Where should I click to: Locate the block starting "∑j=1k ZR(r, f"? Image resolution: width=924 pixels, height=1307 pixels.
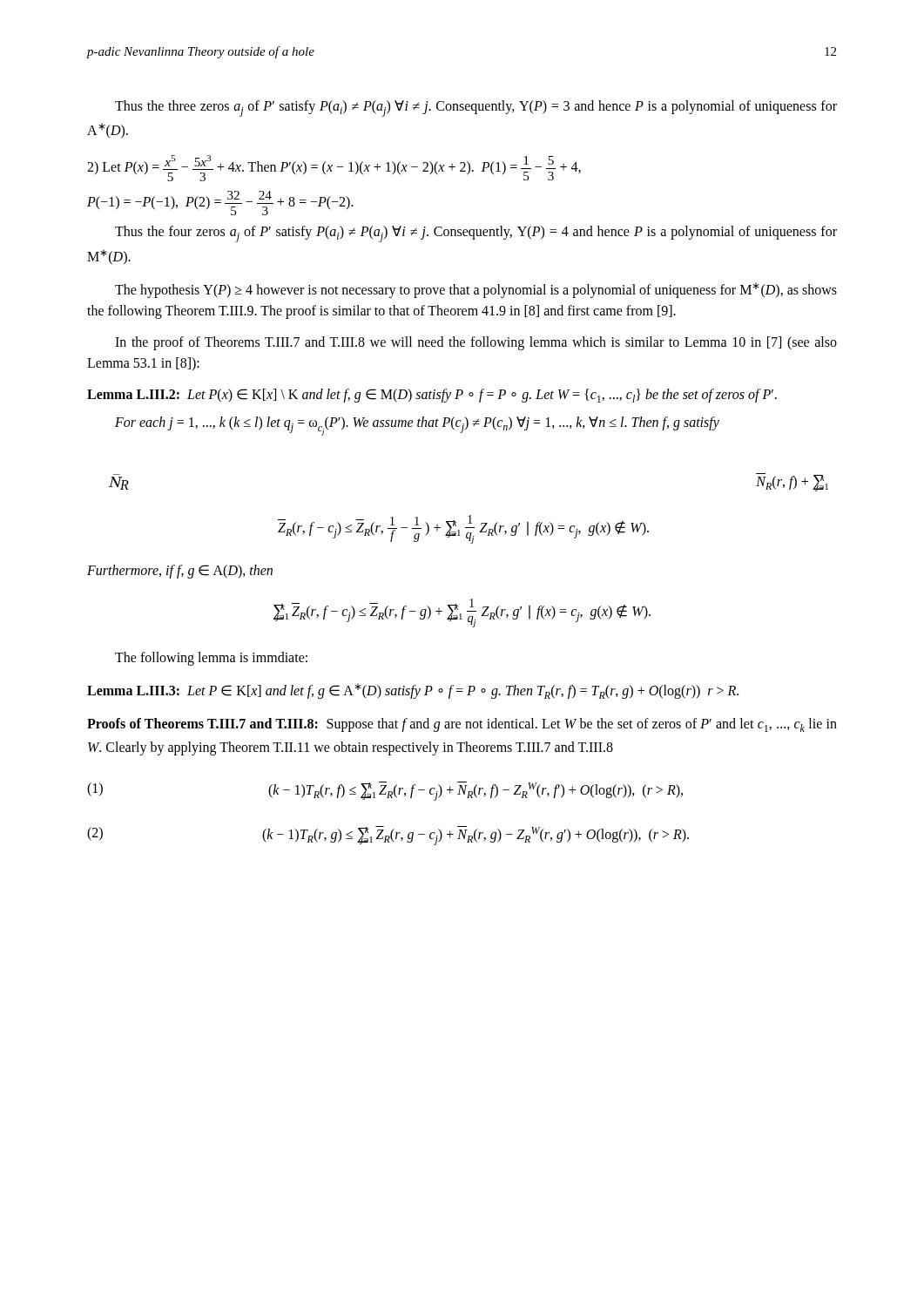[462, 612]
